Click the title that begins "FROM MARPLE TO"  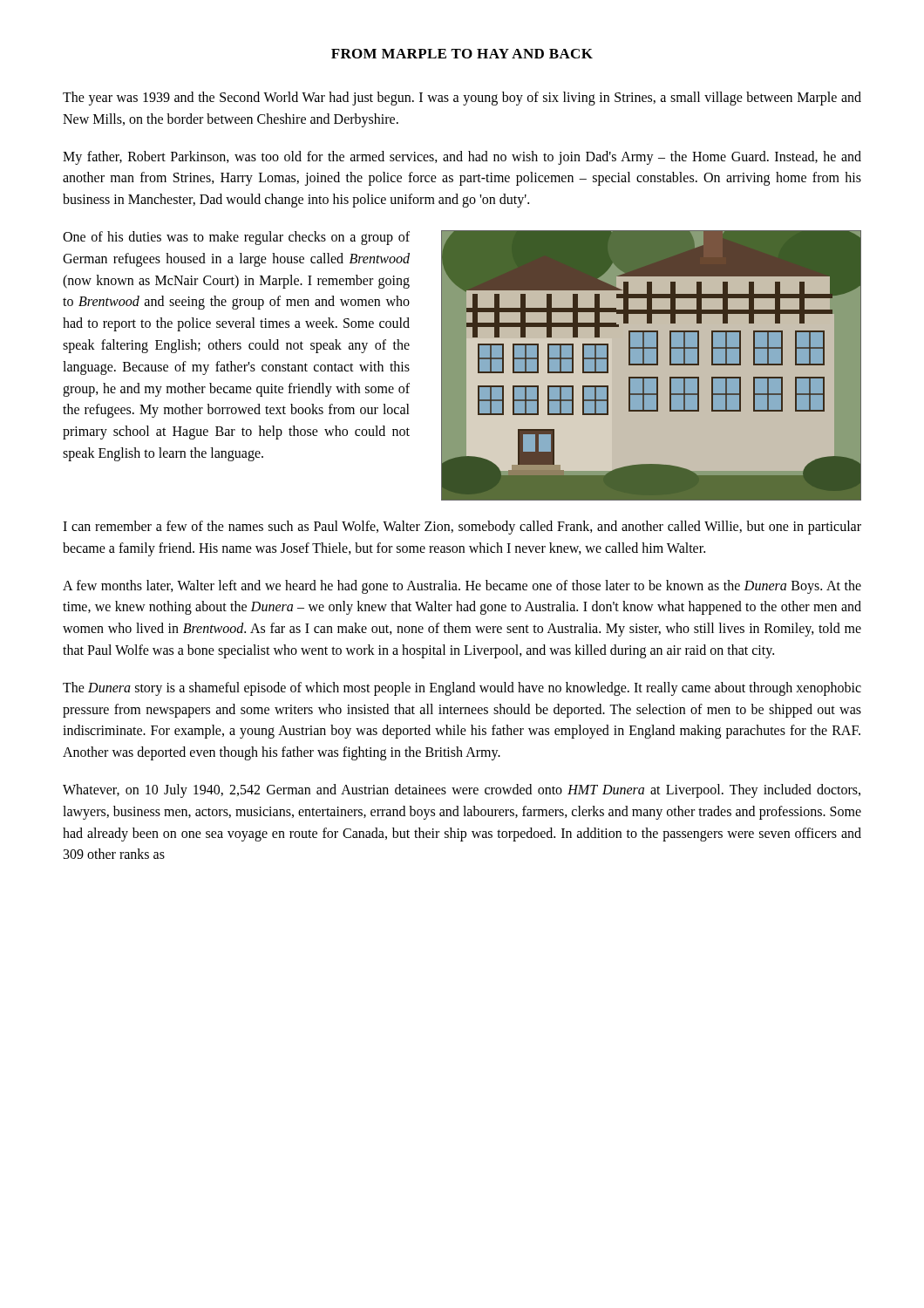pos(462,54)
